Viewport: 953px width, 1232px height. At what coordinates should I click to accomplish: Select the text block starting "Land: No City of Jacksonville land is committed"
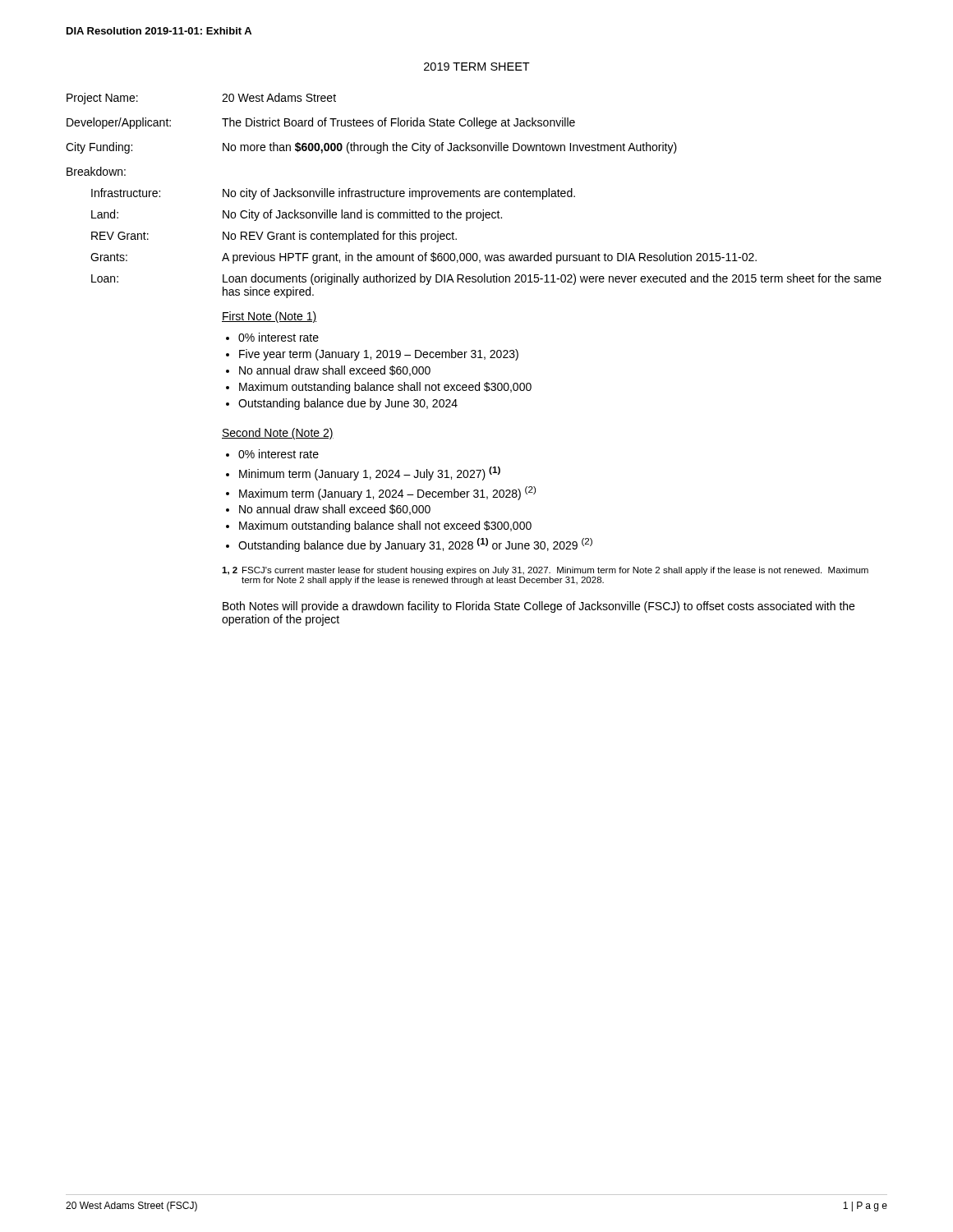tap(489, 214)
